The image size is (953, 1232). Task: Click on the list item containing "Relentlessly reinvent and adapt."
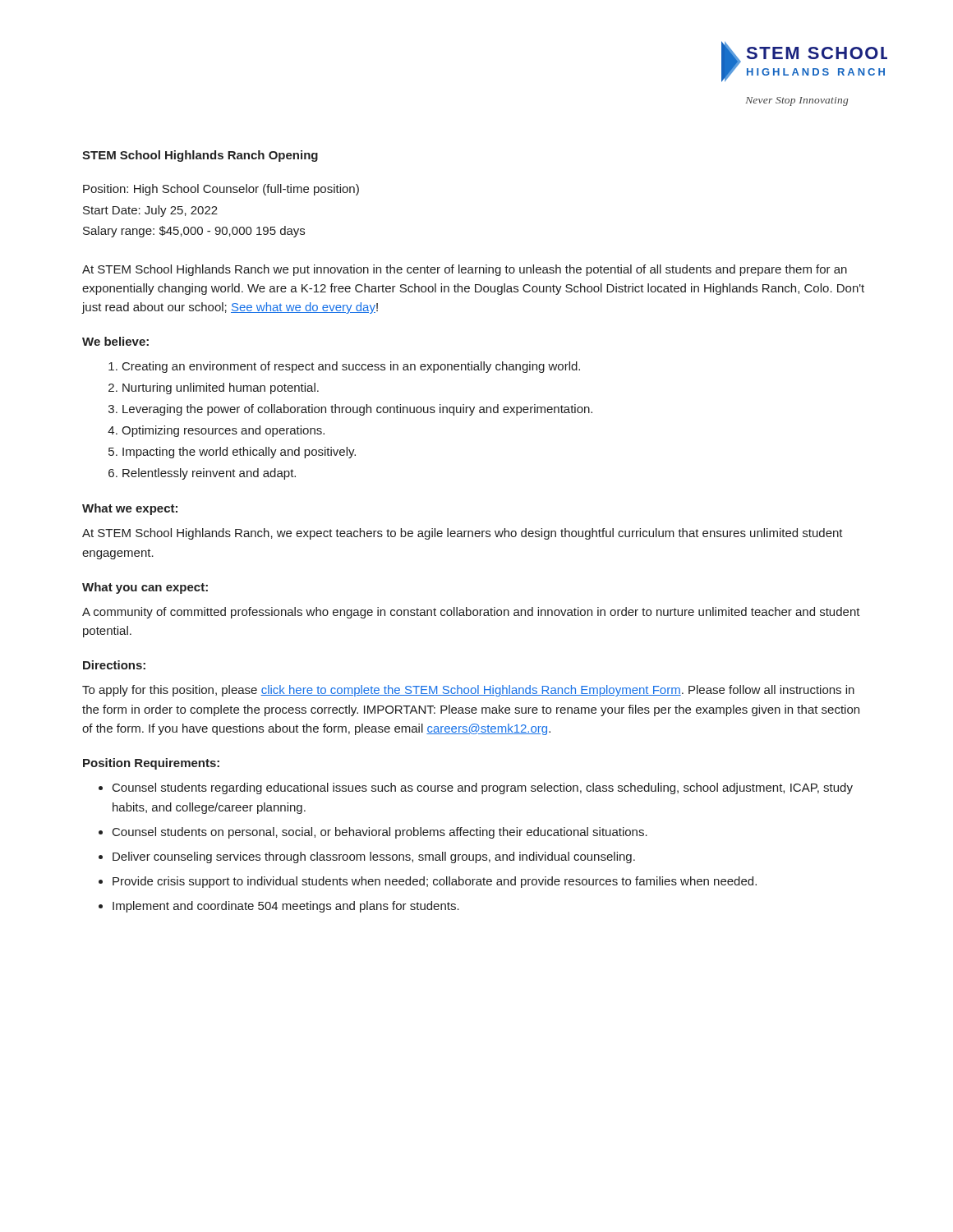209,473
